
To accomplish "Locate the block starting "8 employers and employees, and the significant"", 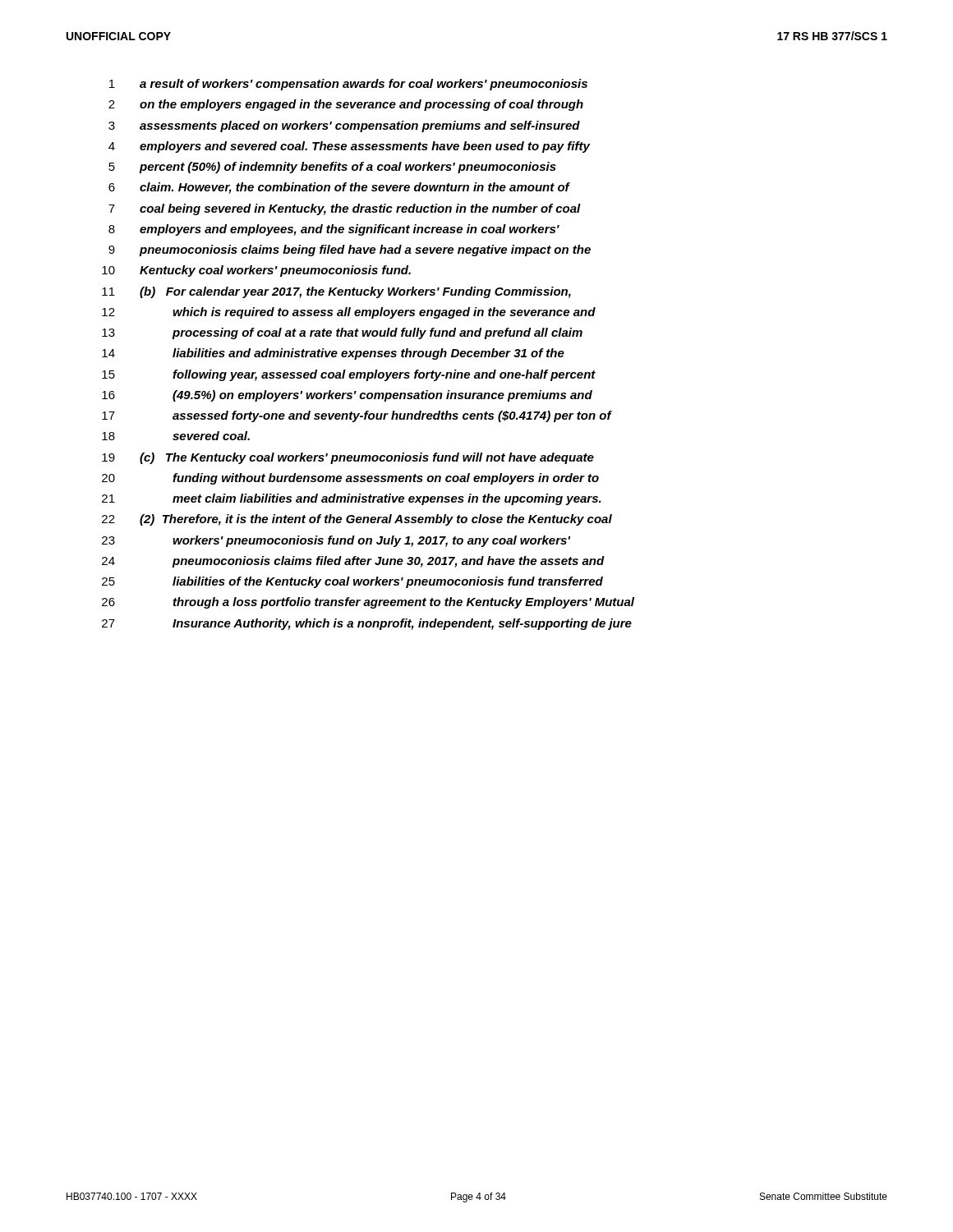I will point(476,229).
